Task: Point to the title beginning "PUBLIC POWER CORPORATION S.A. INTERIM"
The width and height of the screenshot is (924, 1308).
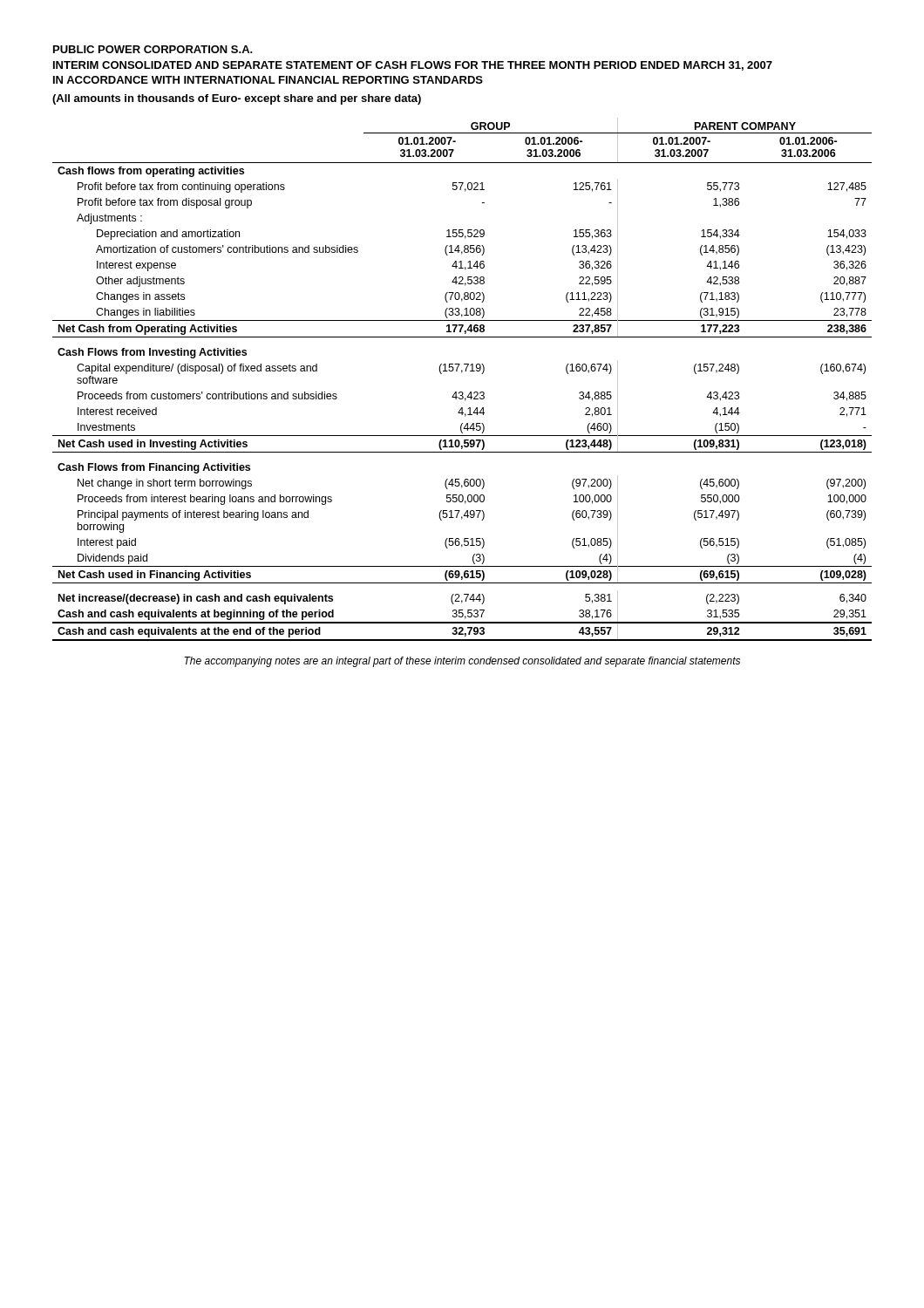Action: (x=462, y=74)
